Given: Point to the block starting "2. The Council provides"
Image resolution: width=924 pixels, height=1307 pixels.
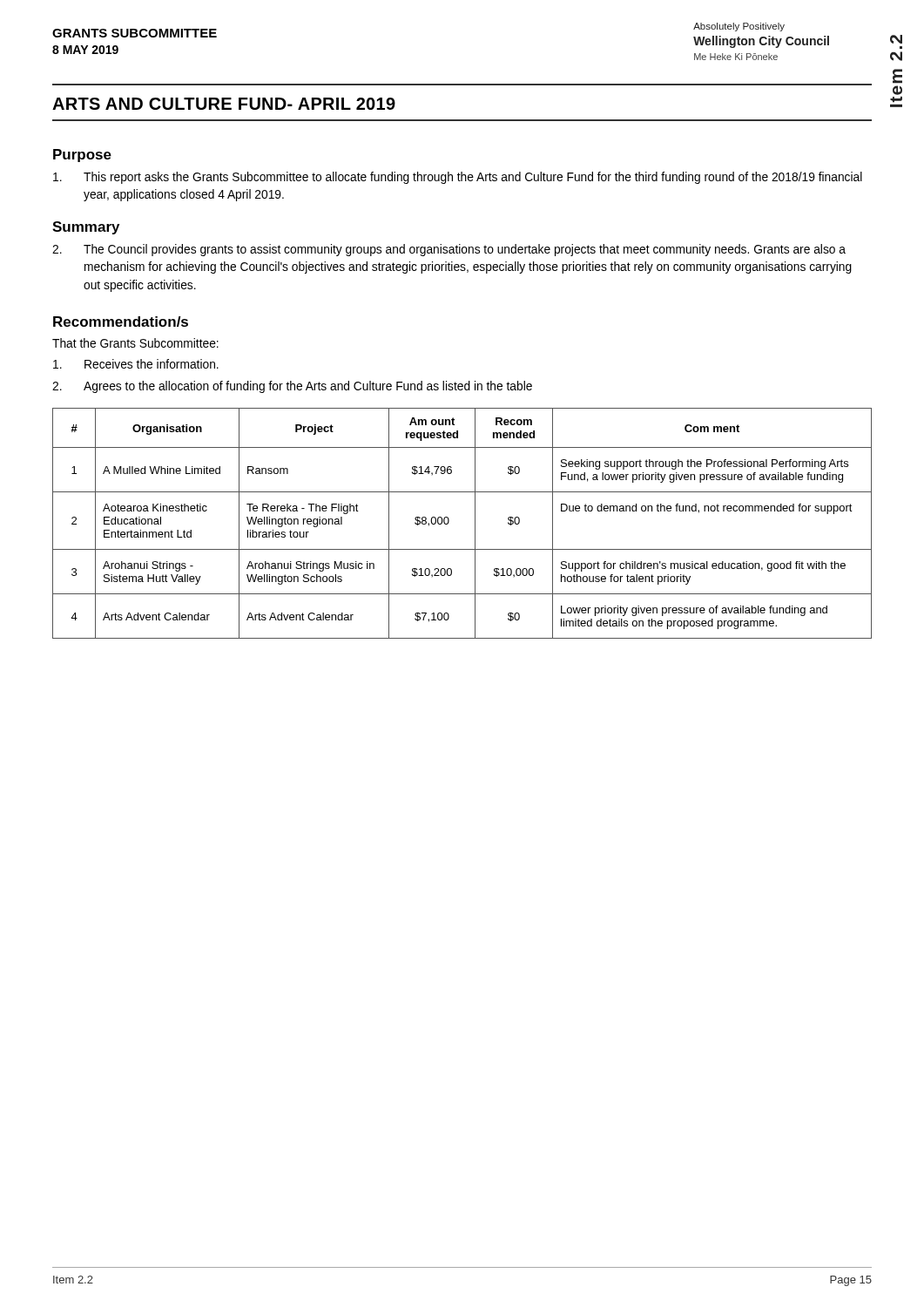Looking at the screenshot, I should coord(462,268).
